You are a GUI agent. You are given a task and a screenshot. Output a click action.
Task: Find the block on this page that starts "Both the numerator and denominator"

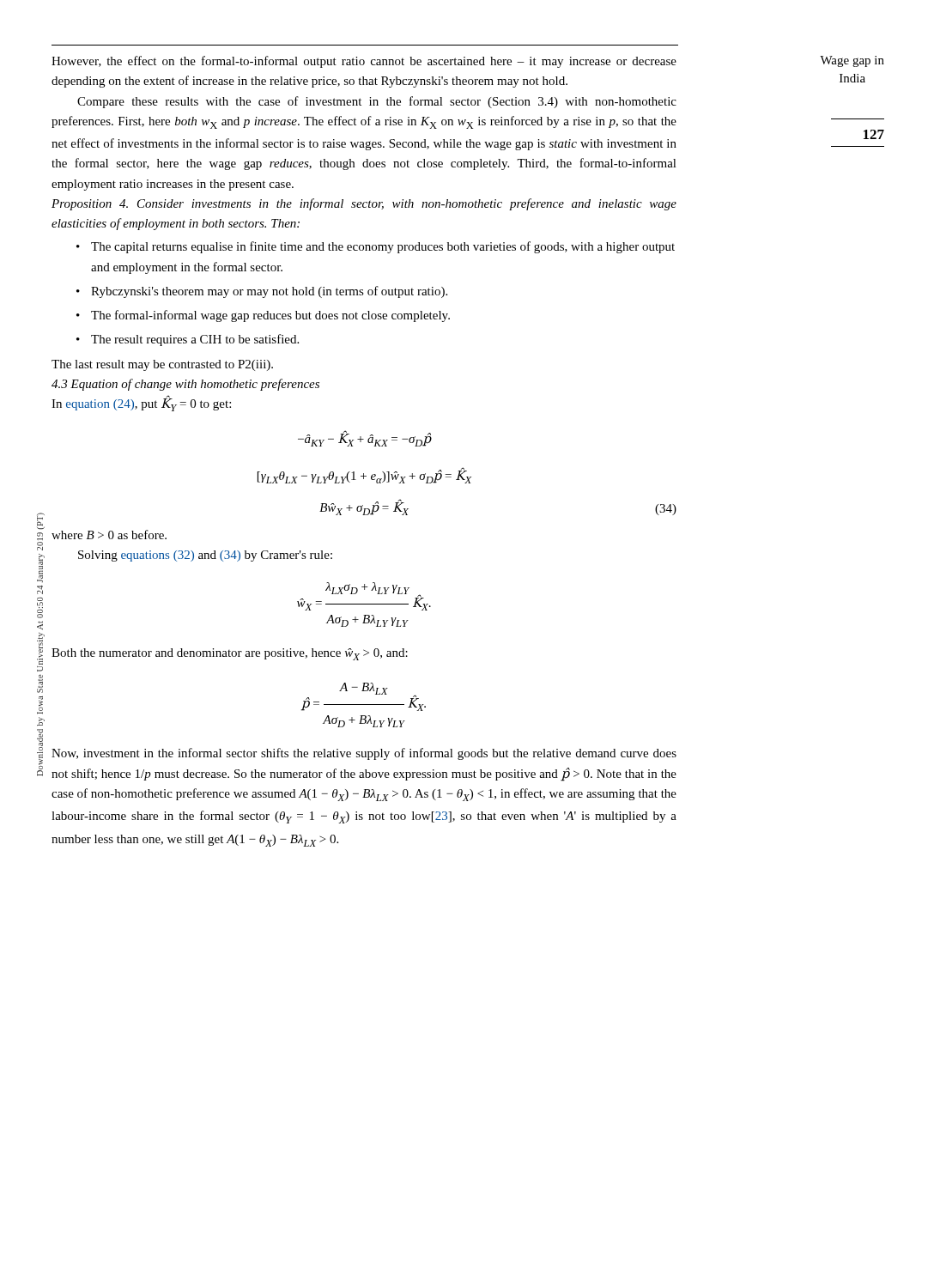pyautogui.click(x=364, y=654)
